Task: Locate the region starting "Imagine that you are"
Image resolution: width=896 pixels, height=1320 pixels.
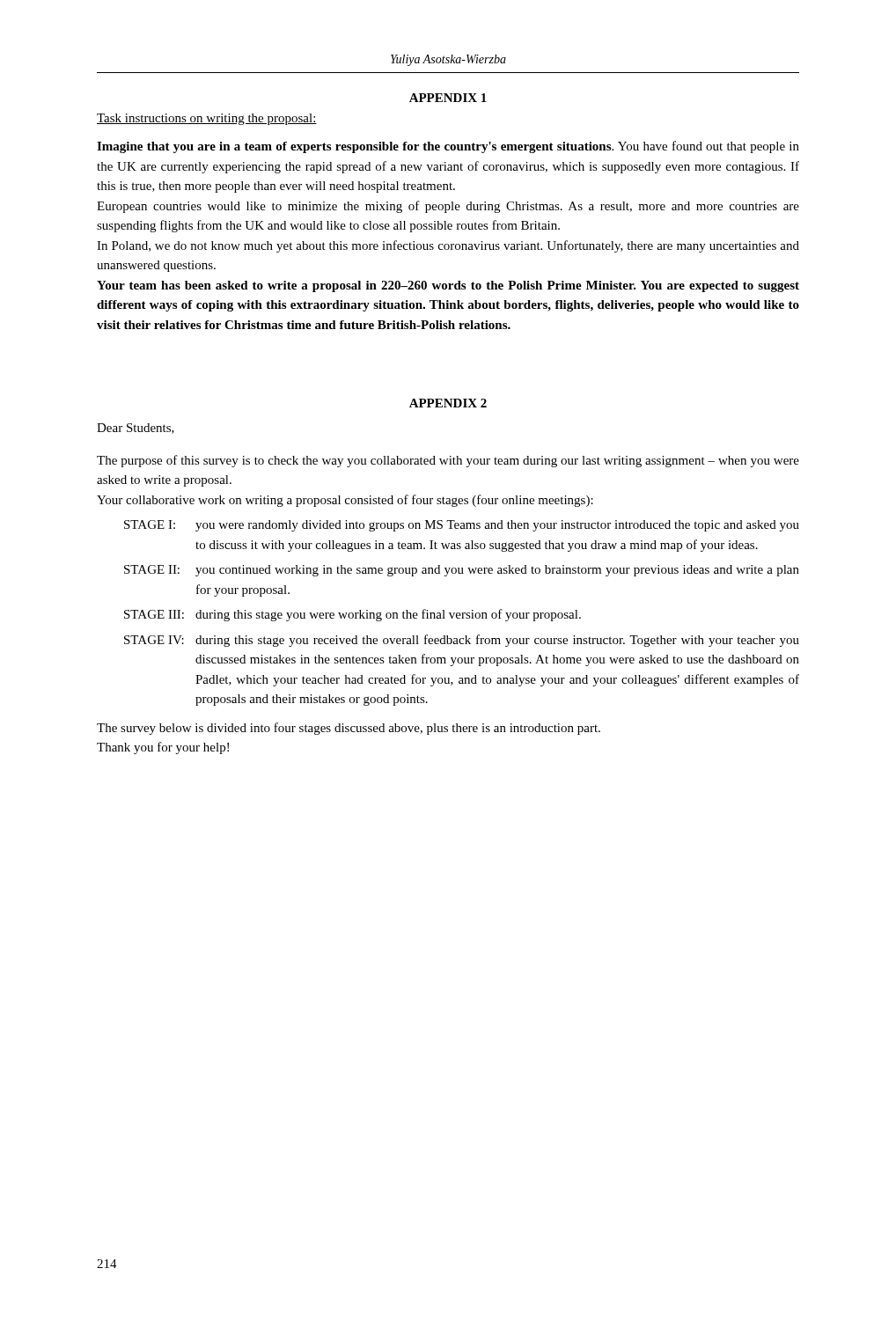Action: pyautogui.click(x=448, y=235)
